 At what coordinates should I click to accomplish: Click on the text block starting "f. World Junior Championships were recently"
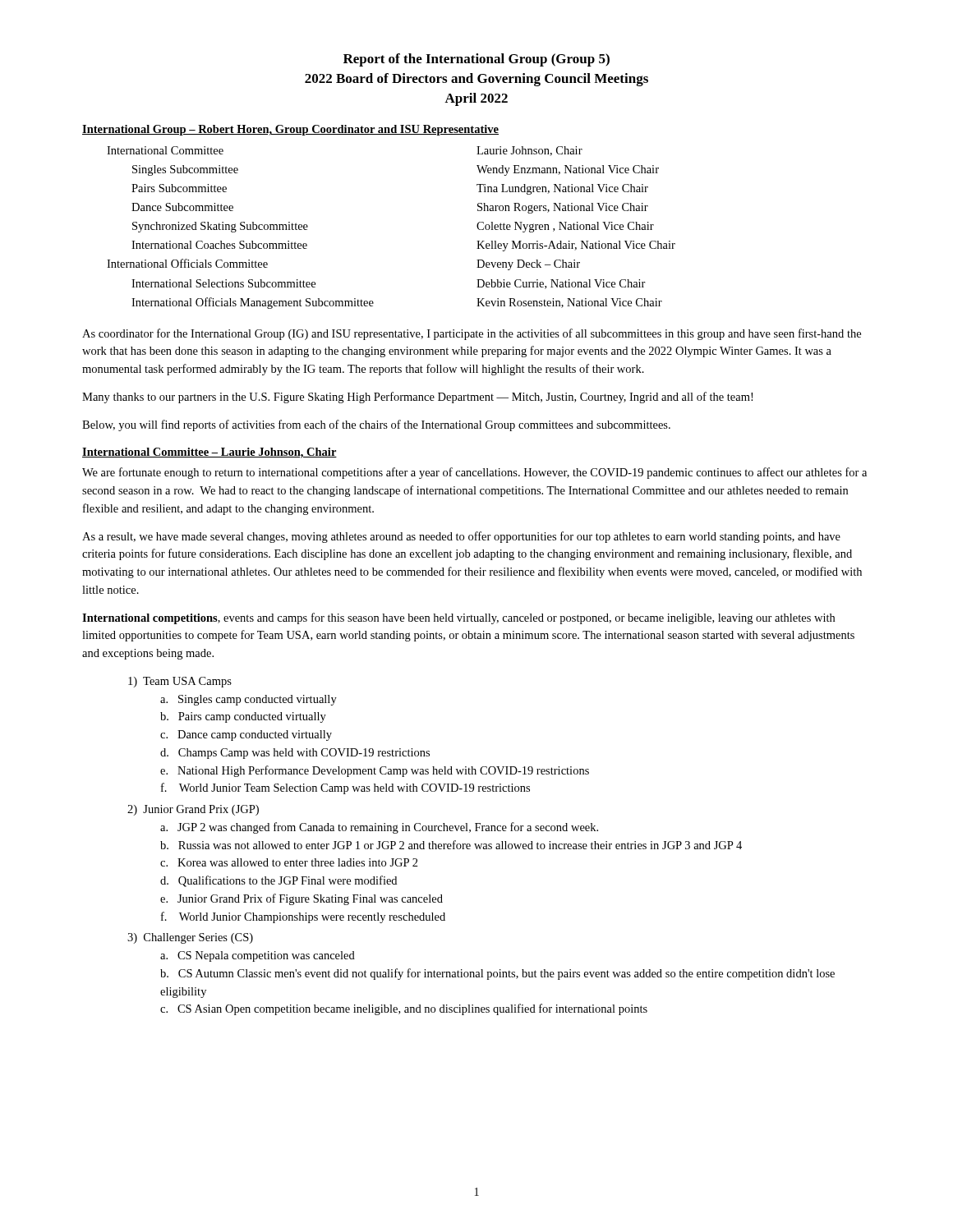303,916
